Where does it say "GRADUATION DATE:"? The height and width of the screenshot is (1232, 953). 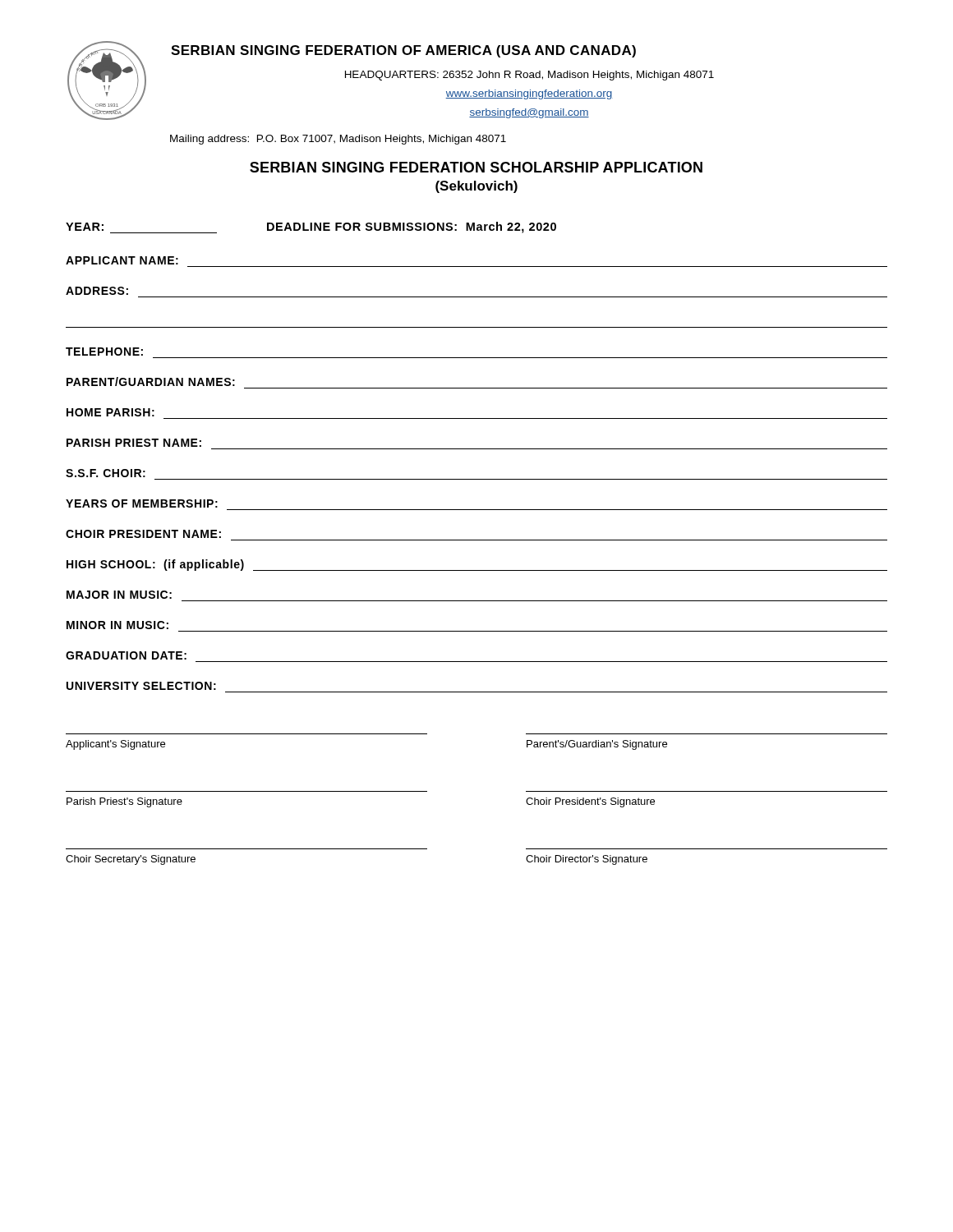click(476, 654)
